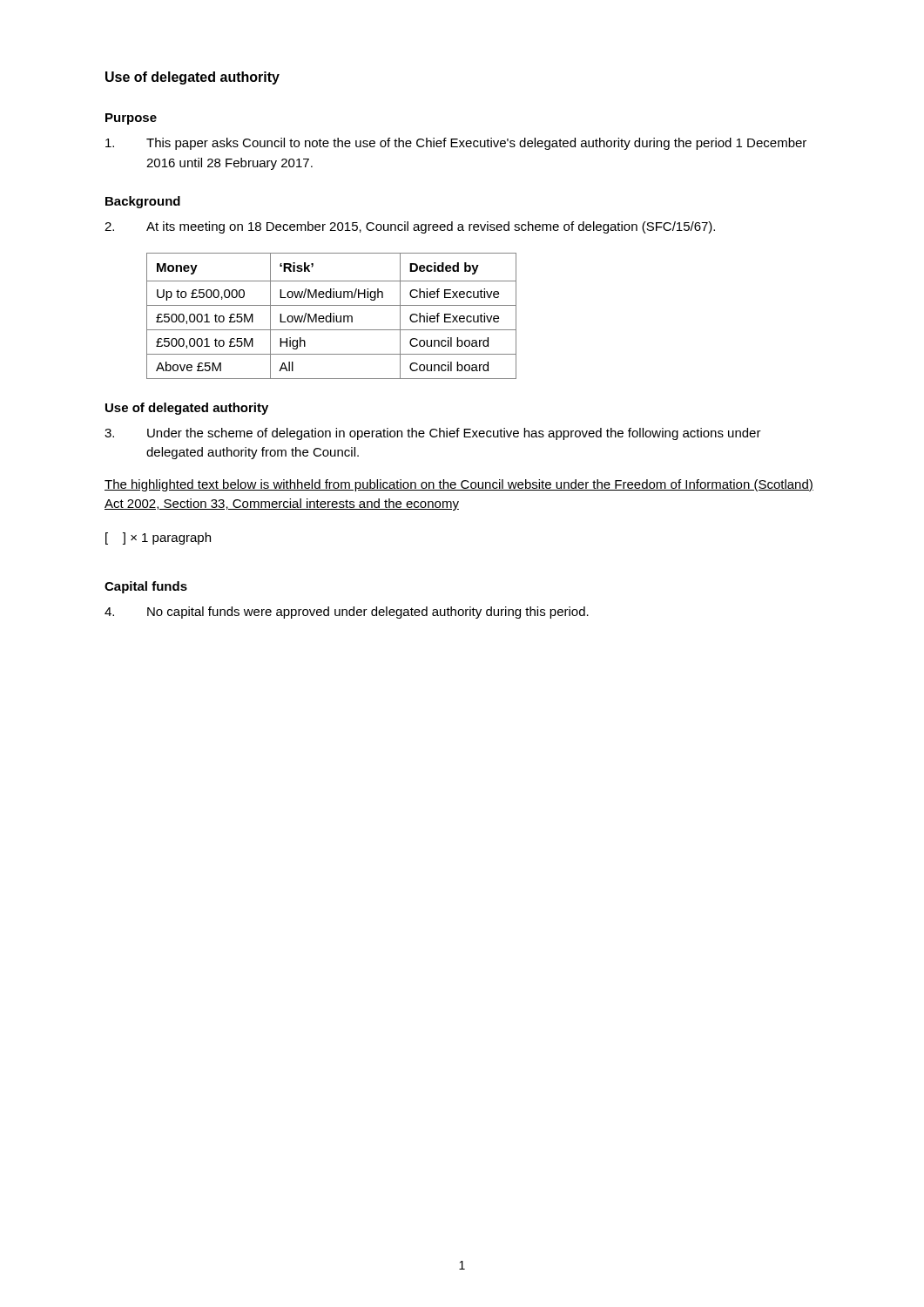Screen dimensions: 1307x924
Task: Select the text block that reads "The highlighted text"
Action: (x=459, y=493)
